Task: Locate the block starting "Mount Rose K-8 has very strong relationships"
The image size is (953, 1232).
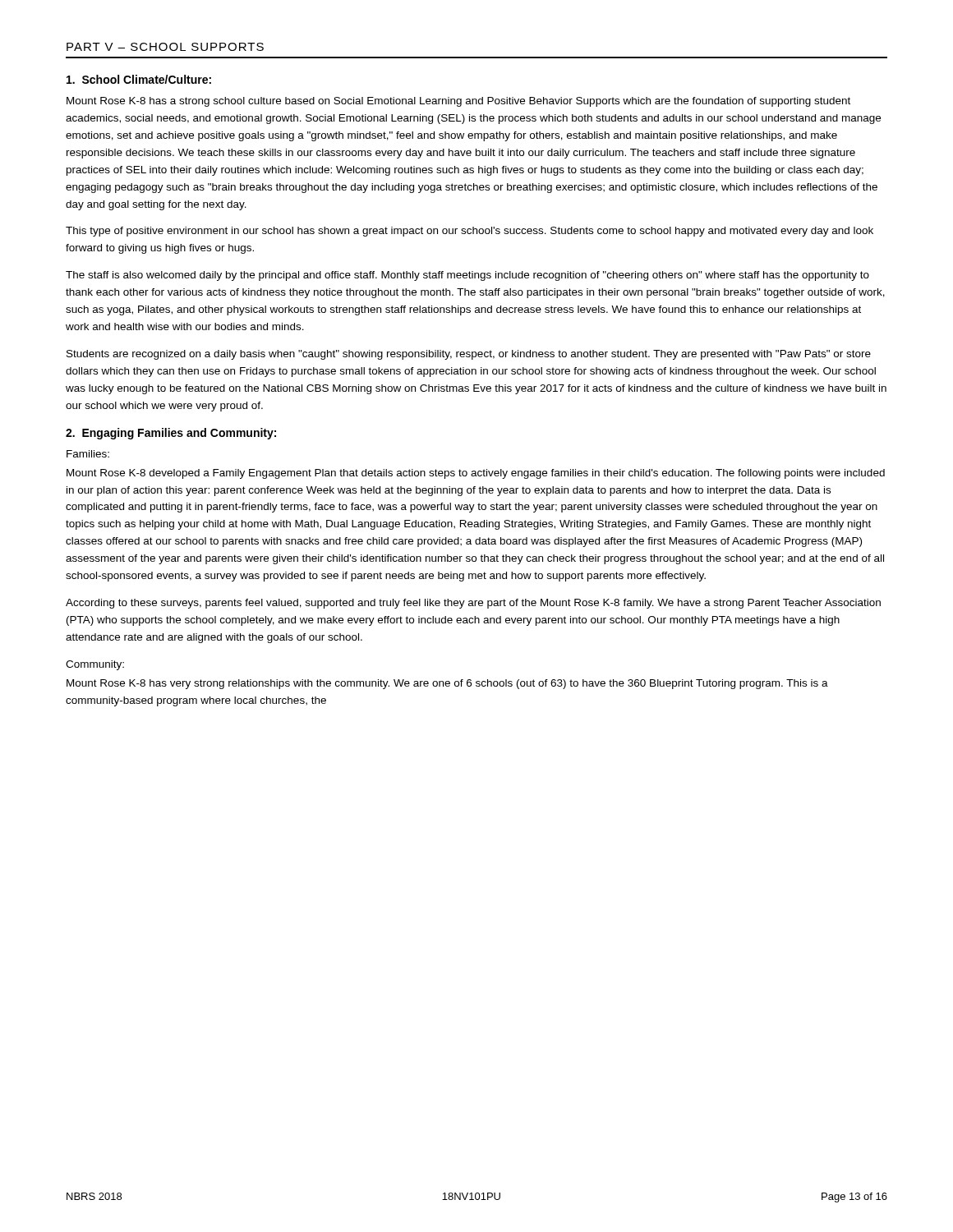Action: (447, 691)
